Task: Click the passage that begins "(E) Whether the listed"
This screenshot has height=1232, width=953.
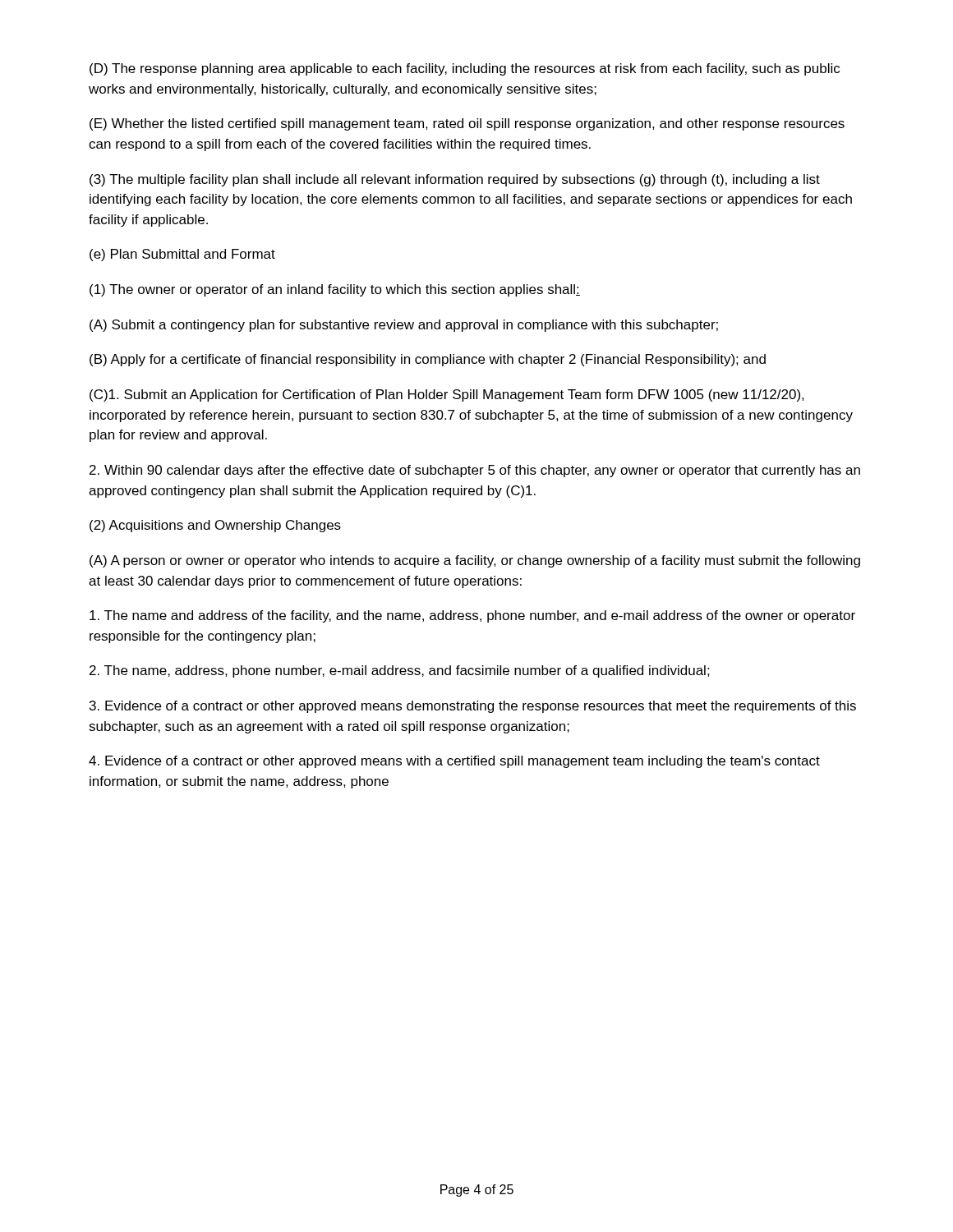Action: pos(467,134)
